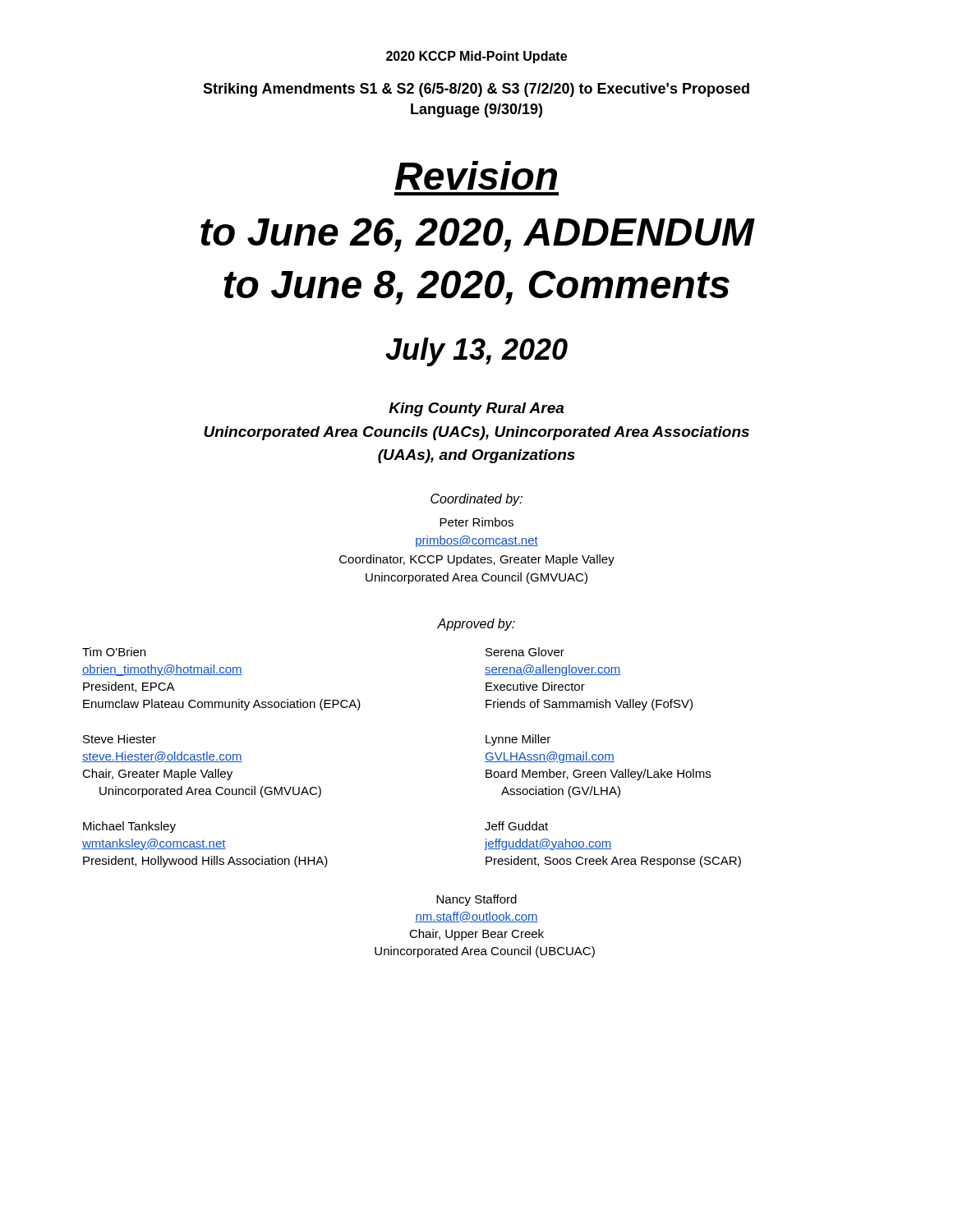The width and height of the screenshot is (953, 1232).
Task: Locate the text starting "Striking Amendments S1 & S2 (6/5-8/20) & S3"
Action: [476, 99]
